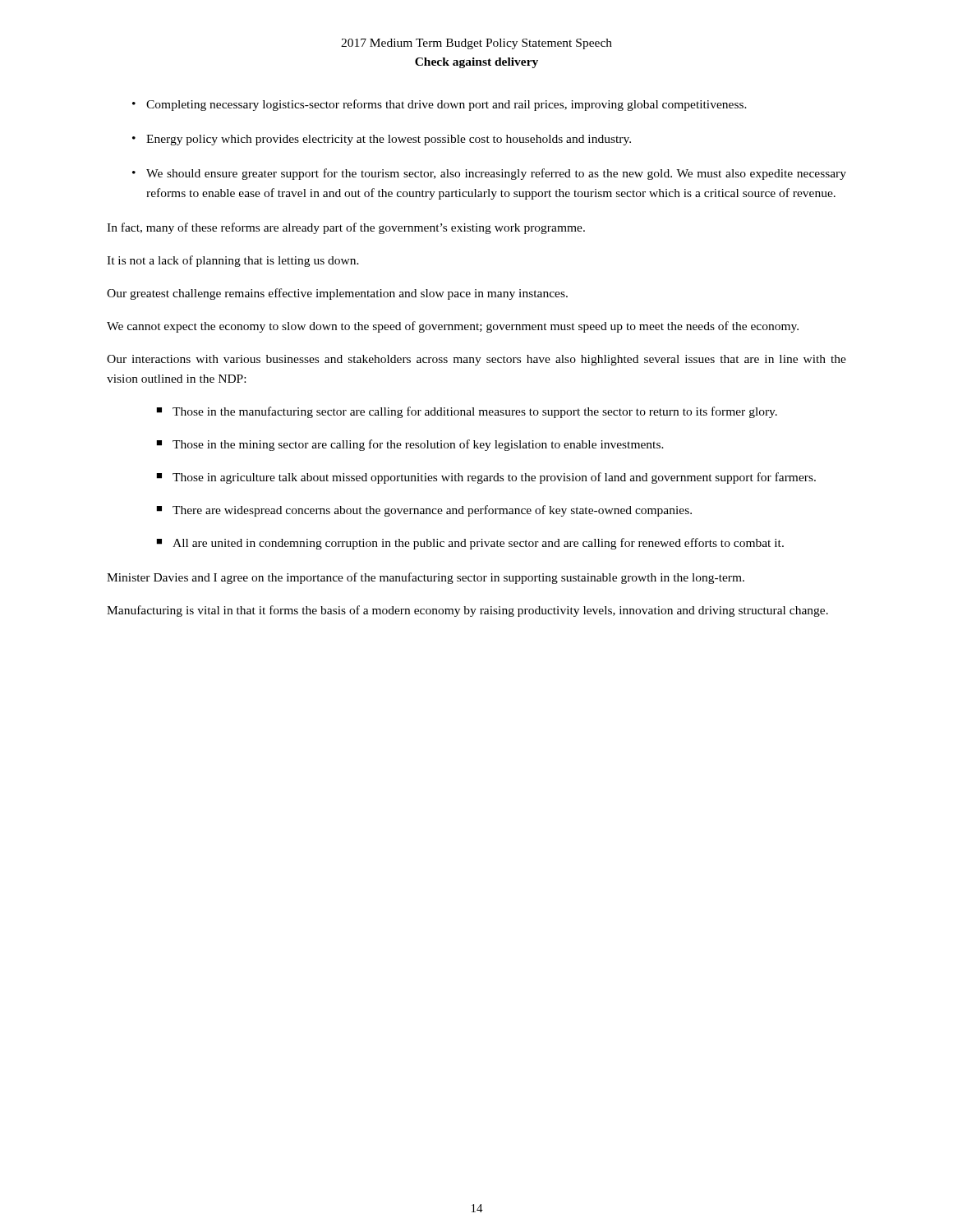The height and width of the screenshot is (1232, 953).
Task: Locate the list item that says "• We should ensure greater support for the"
Action: pyautogui.click(x=489, y=183)
